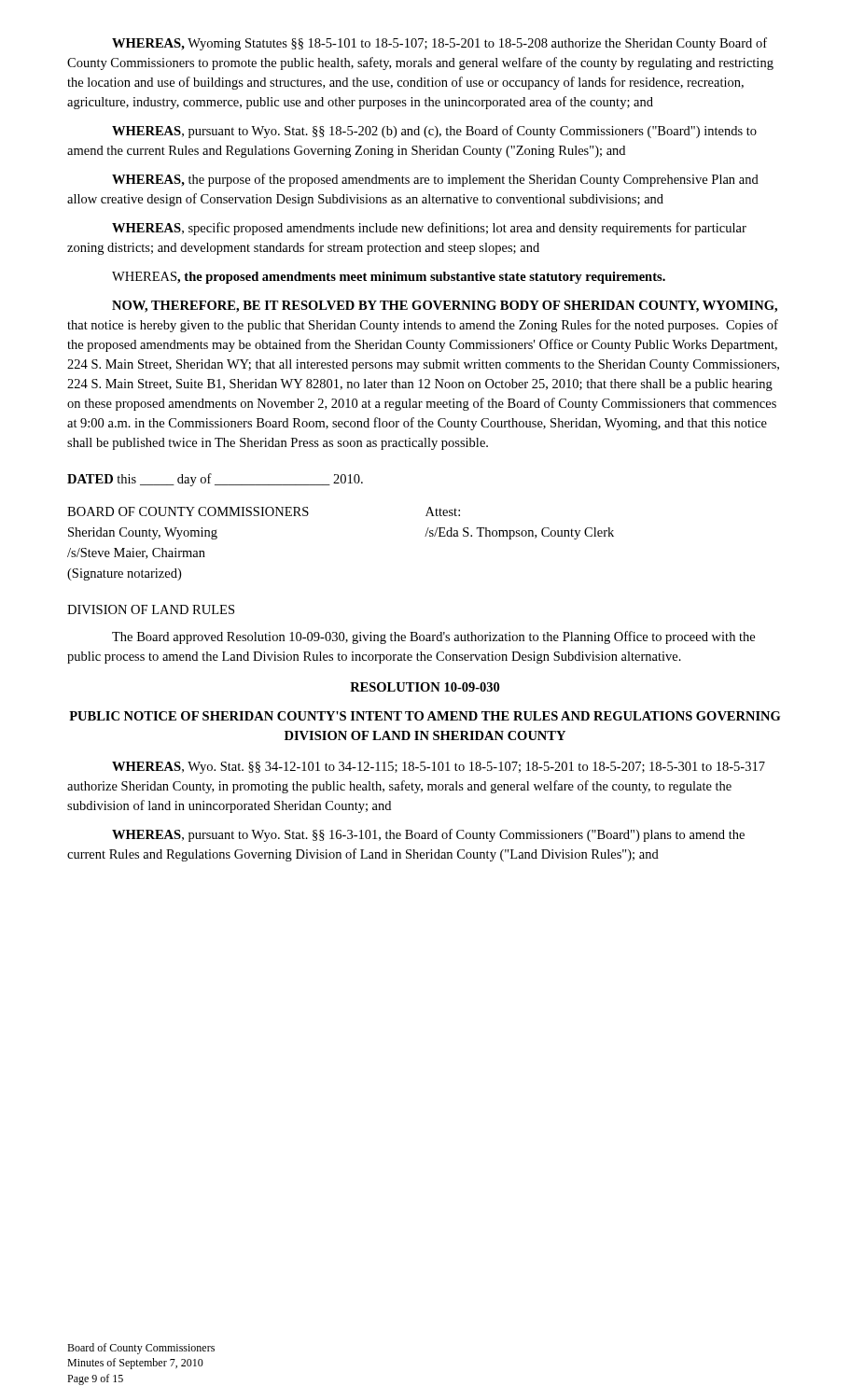This screenshot has height=1400, width=850.
Task: Locate the text block with the text "WHEREAS, specific proposed amendments include new definitions;"
Action: pos(425,238)
